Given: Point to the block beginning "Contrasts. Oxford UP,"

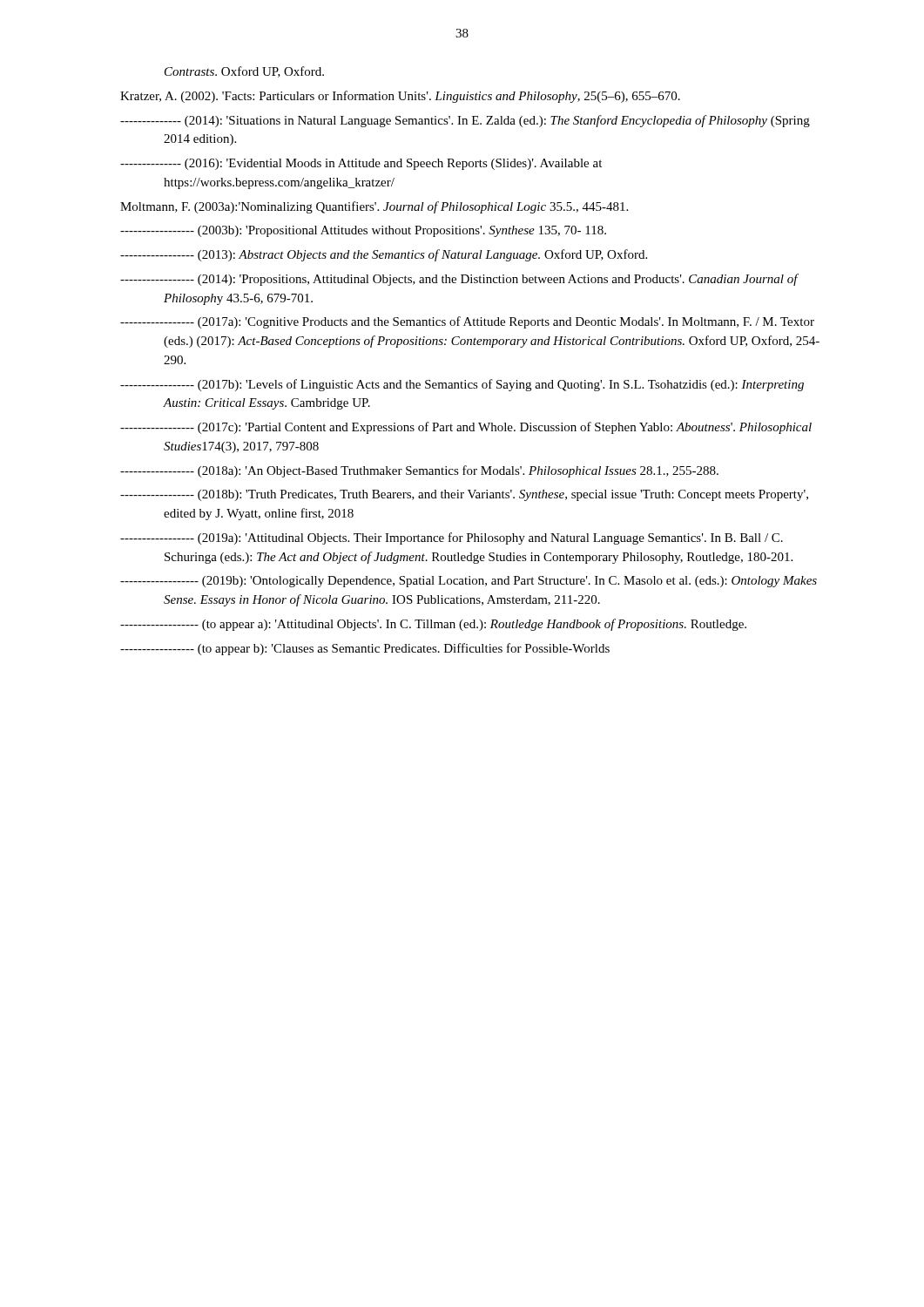Looking at the screenshot, I should 244,72.
